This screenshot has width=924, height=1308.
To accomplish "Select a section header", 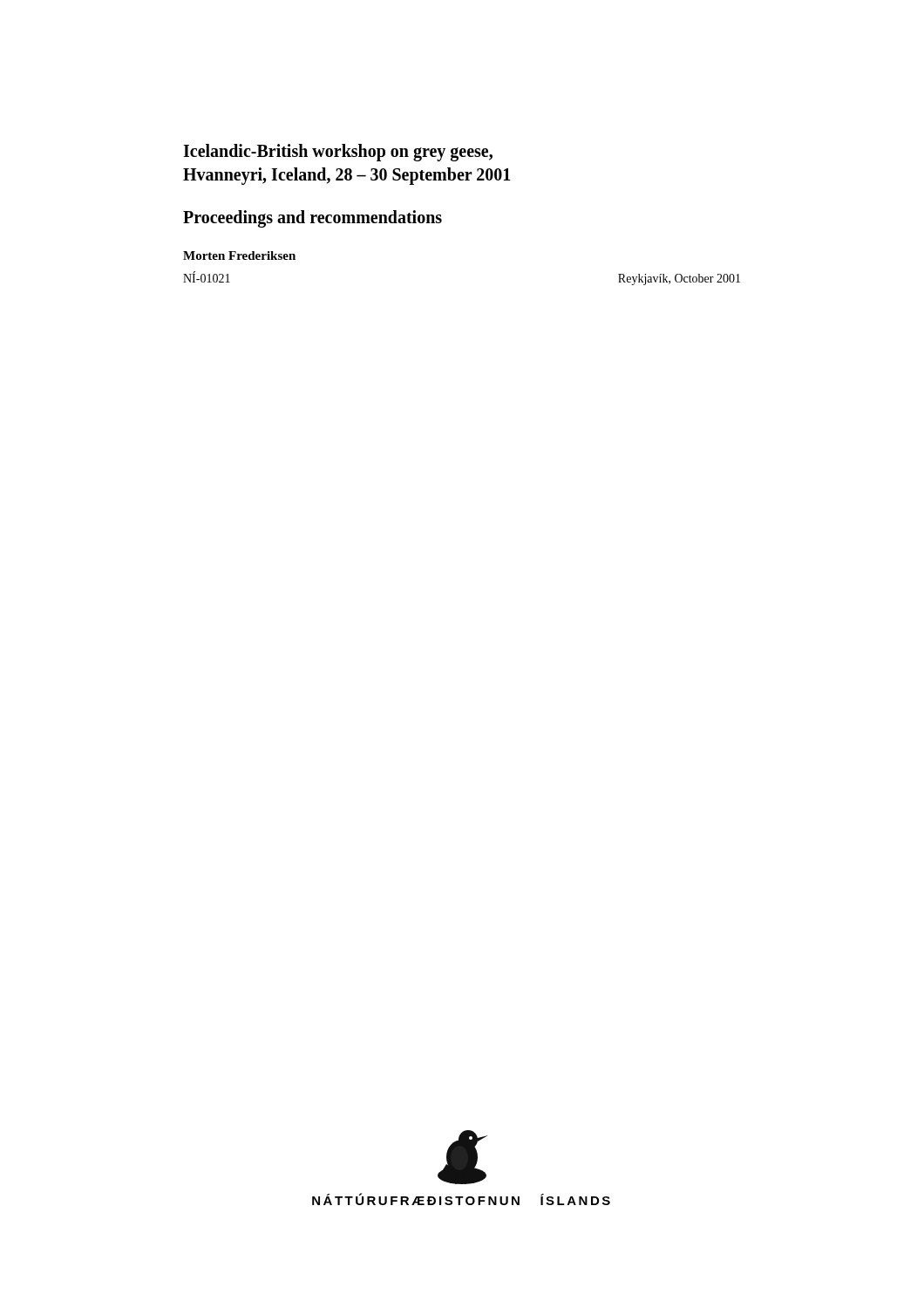I will tap(462, 218).
